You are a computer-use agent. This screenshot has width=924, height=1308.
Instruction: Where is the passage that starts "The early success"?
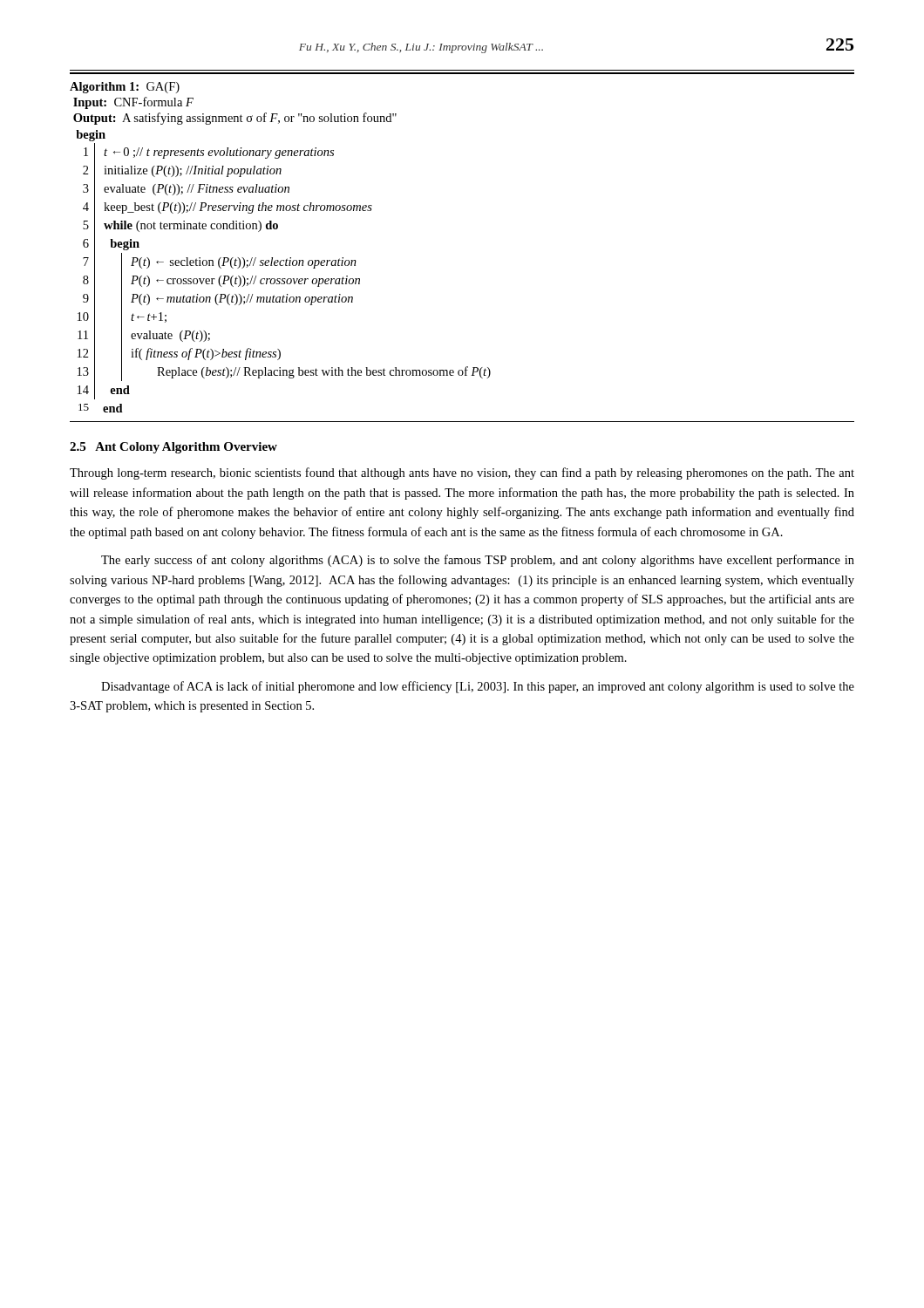tap(462, 609)
